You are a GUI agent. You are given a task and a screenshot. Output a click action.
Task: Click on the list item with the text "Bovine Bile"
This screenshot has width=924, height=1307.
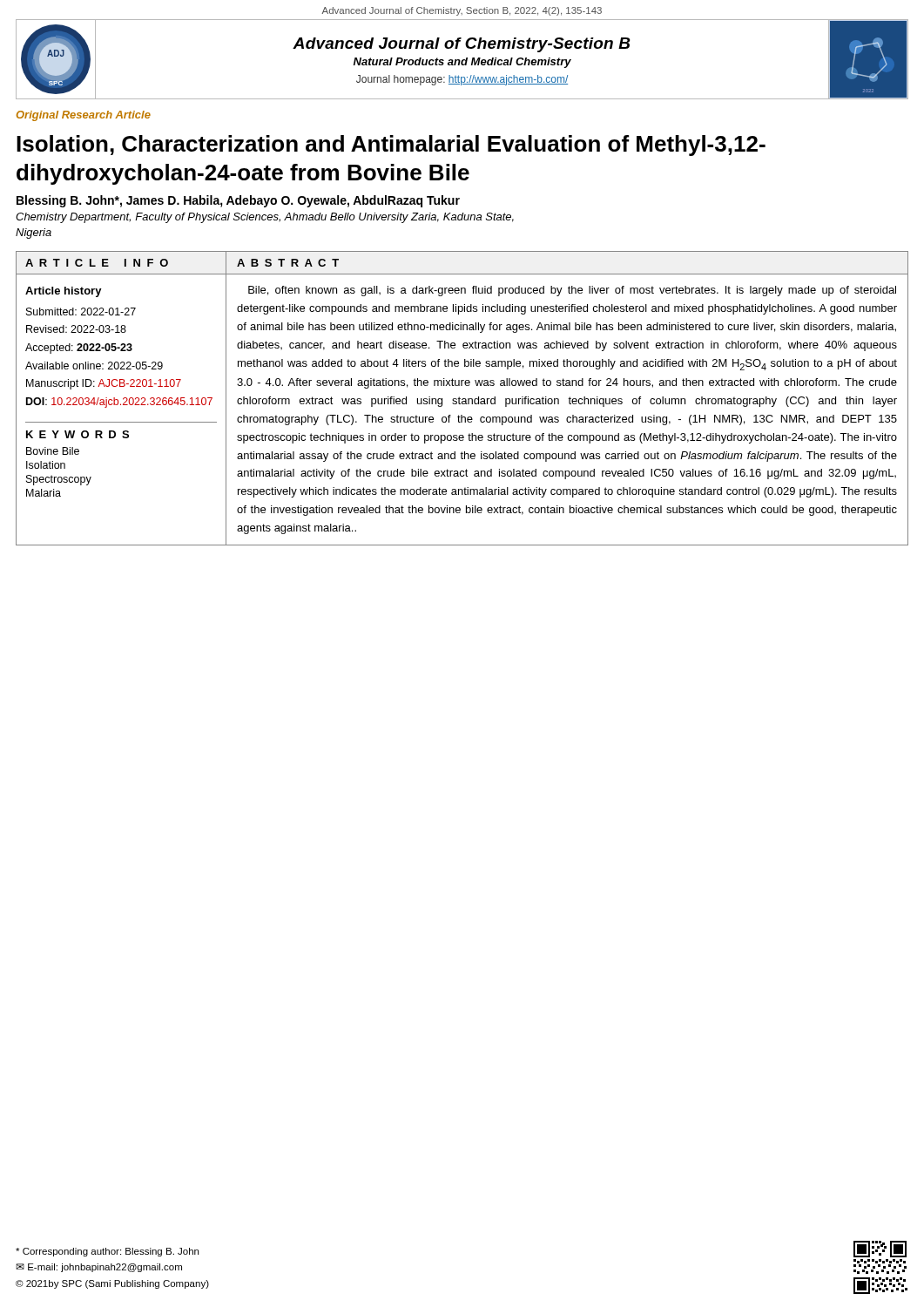(52, 451)
